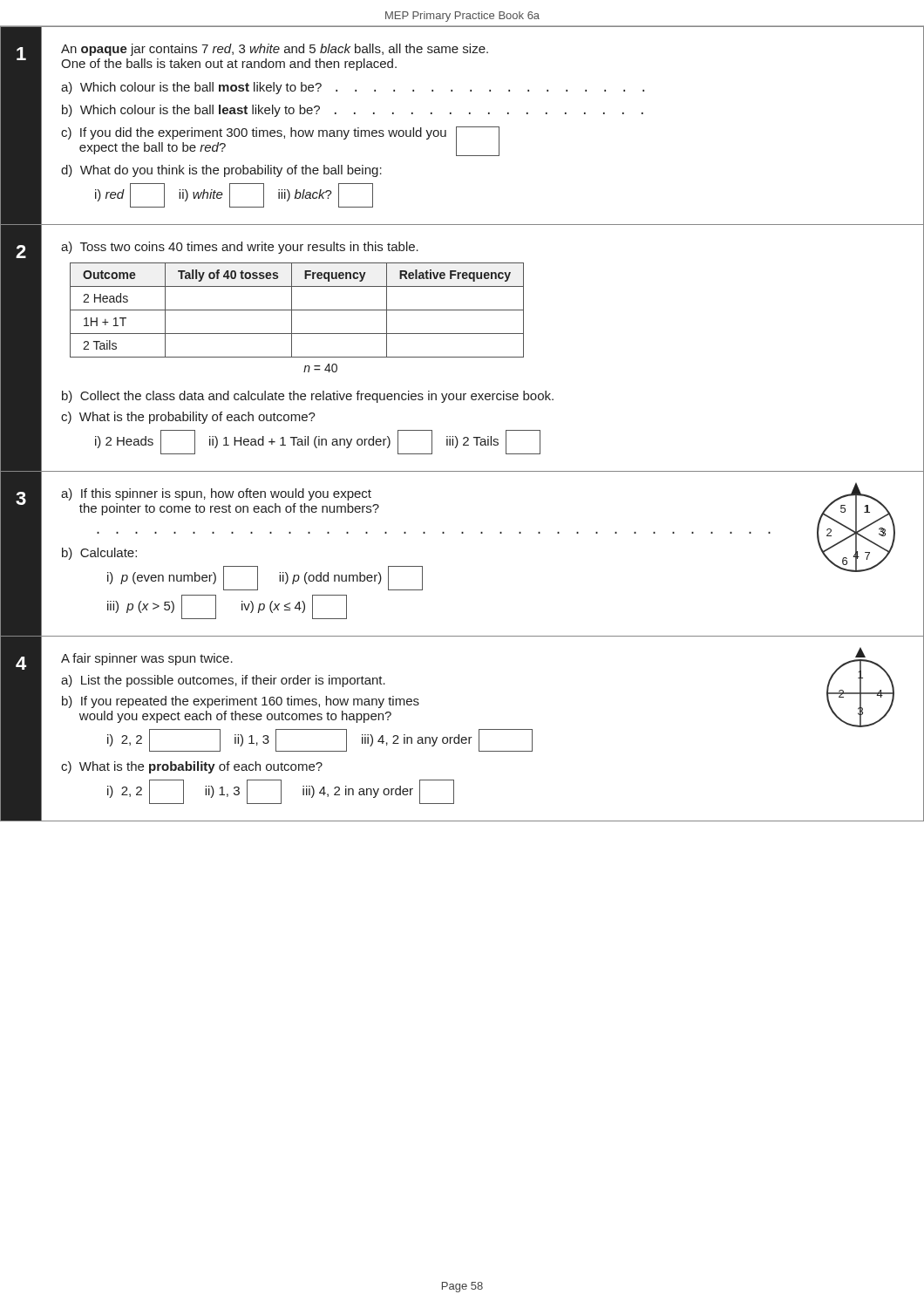This screenshot has width=924, height=1308.
Task: Select the list item with the text "d) What do you think is the probability"
Action: (222, 170)
